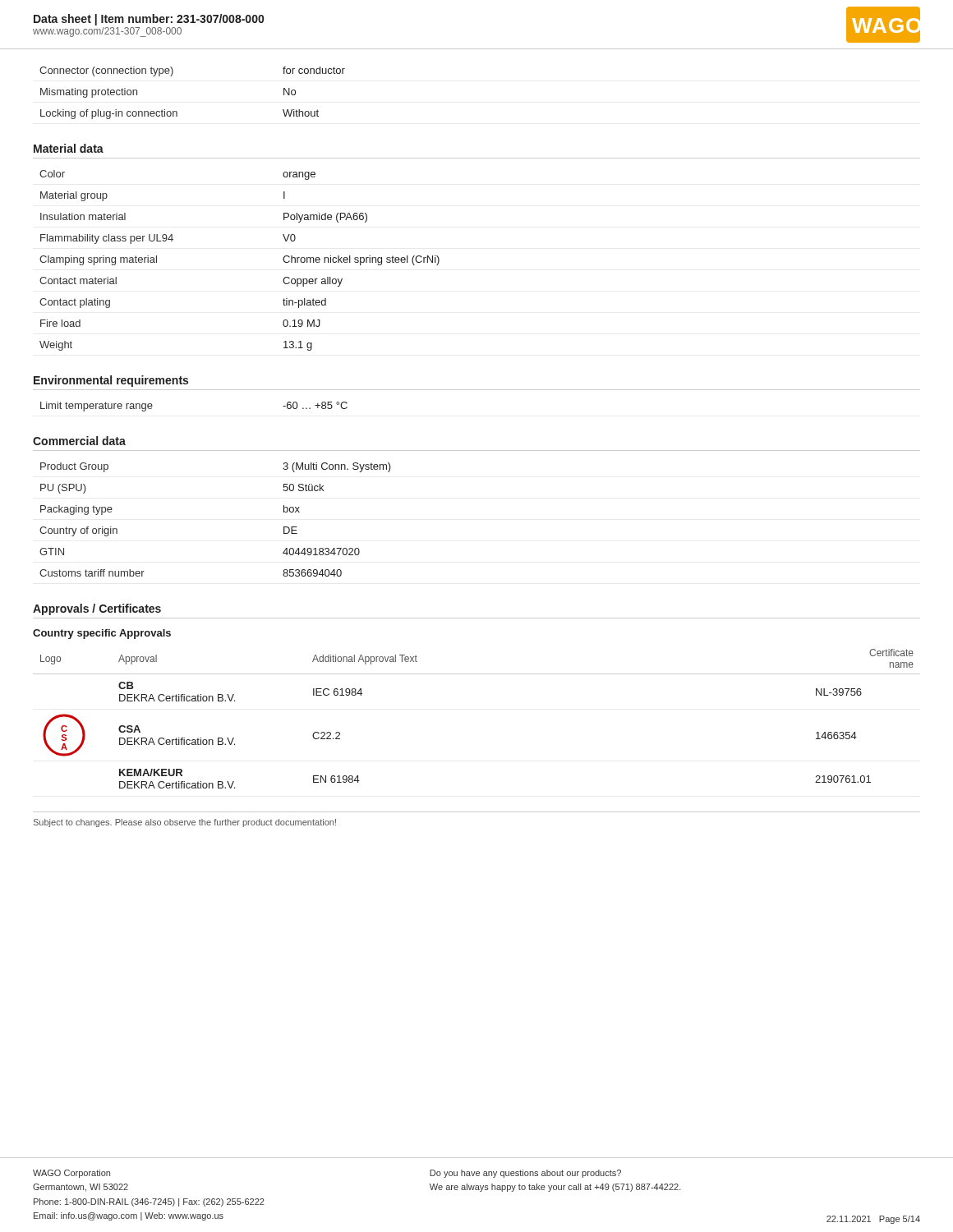Click on the table containing "Limit temperature range"
This screenshot has height=1232, width=953.
click(x=476, y=406)
